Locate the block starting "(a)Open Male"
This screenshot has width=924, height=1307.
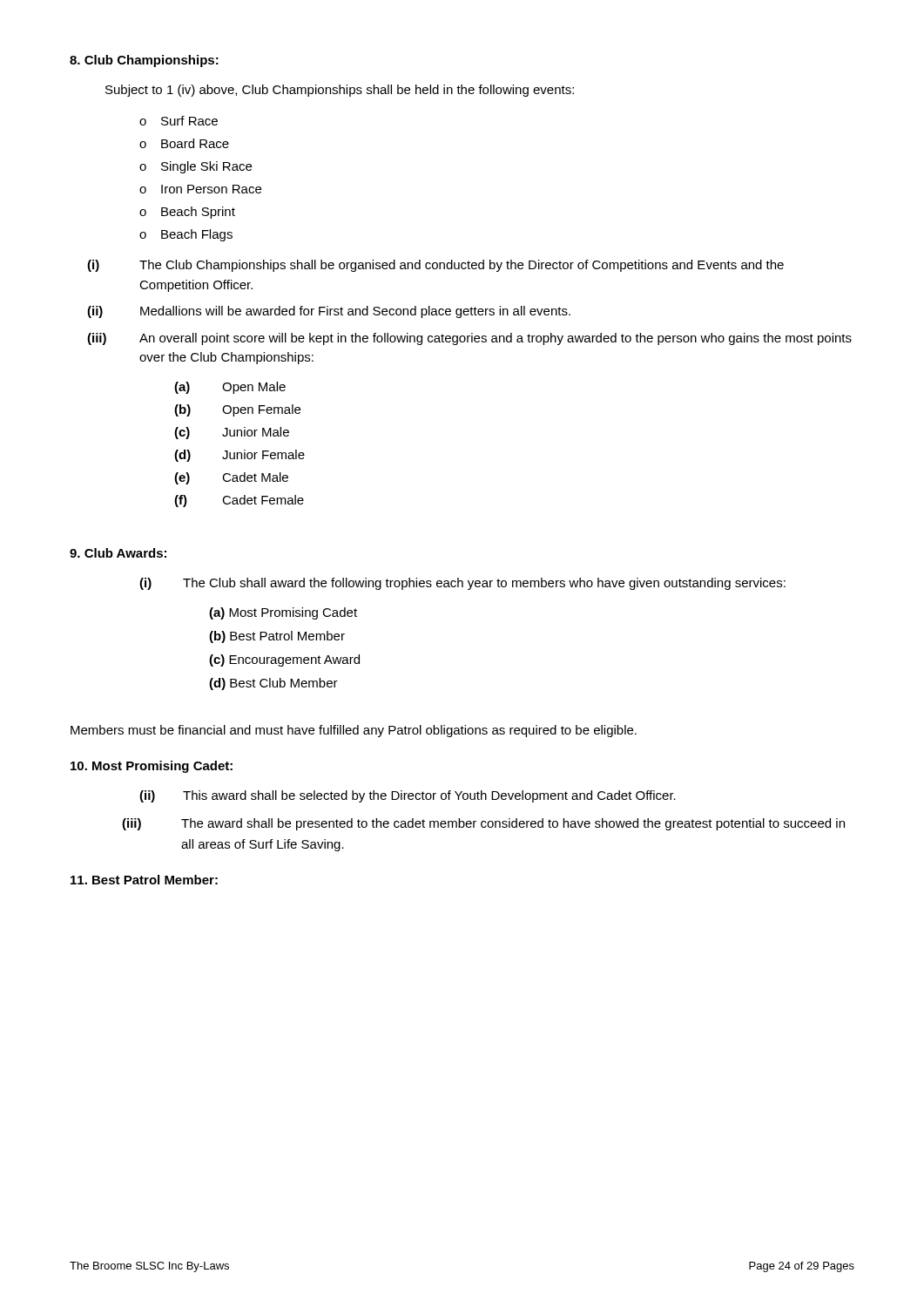230,388
